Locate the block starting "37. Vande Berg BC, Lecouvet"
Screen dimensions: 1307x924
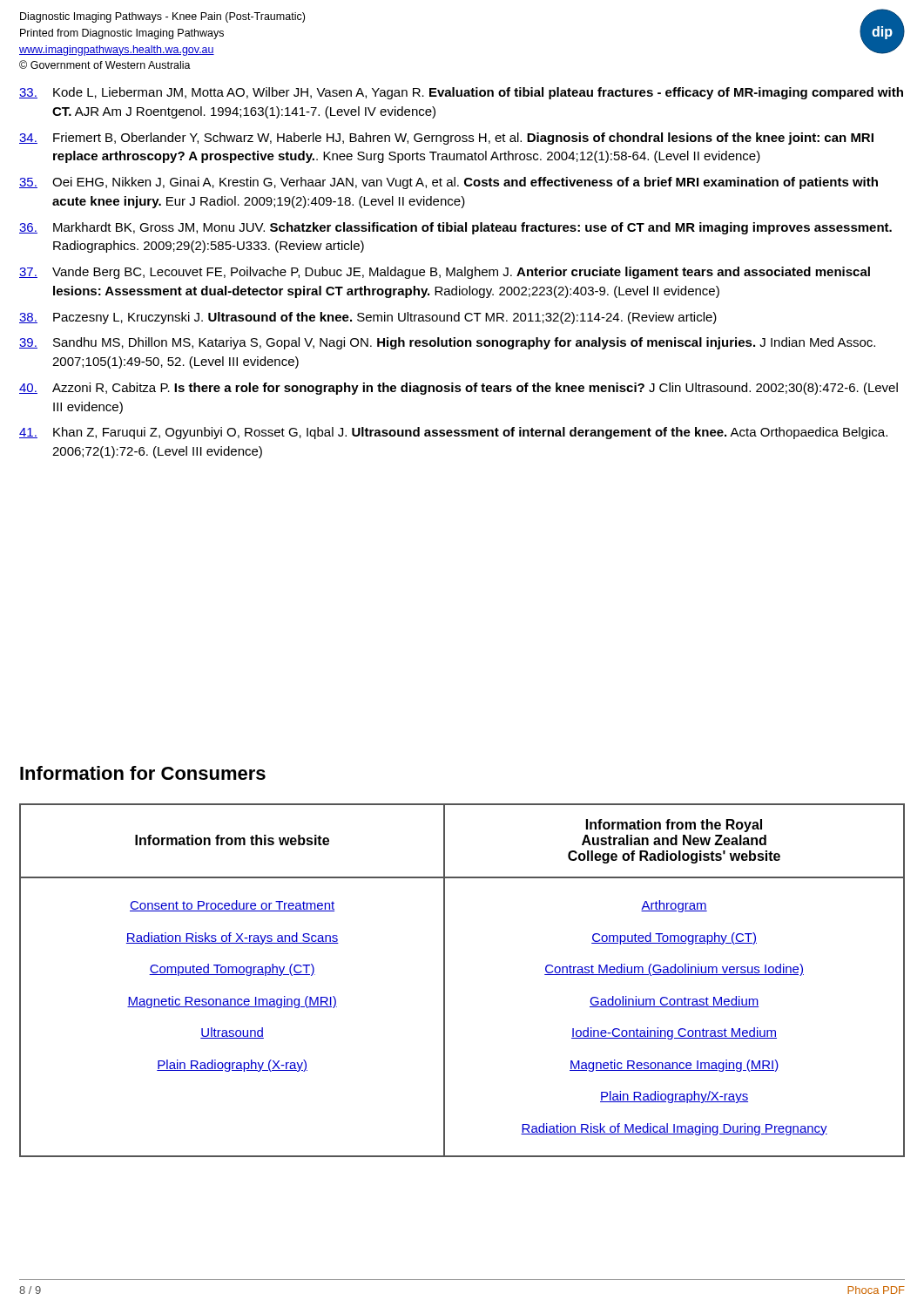pyautogui.click(x=462, y=281)
